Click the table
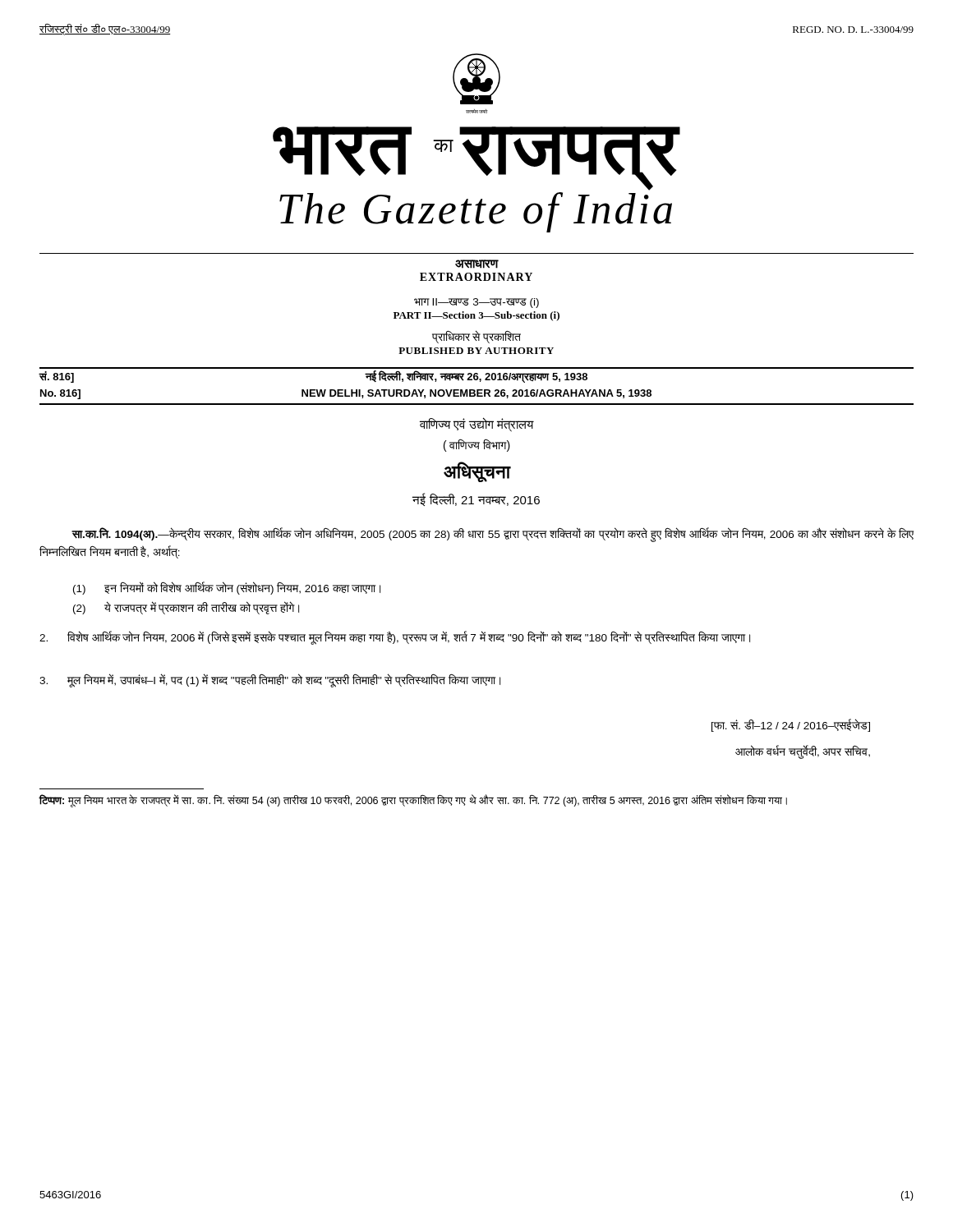The height and width of the screenshot is (1232, 953). (x=476, y=385)
